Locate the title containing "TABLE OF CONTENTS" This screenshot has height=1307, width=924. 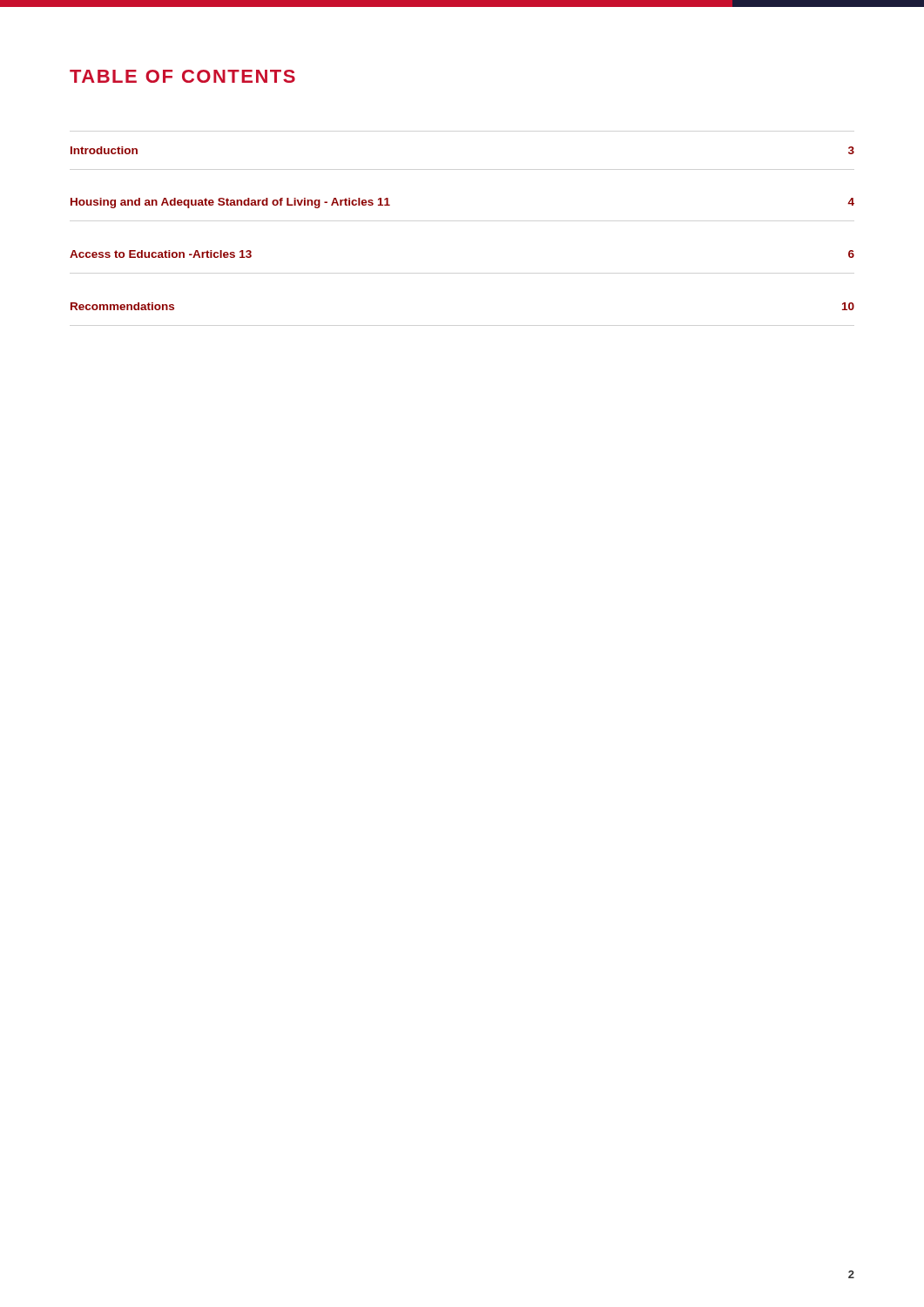pos(183,76)
